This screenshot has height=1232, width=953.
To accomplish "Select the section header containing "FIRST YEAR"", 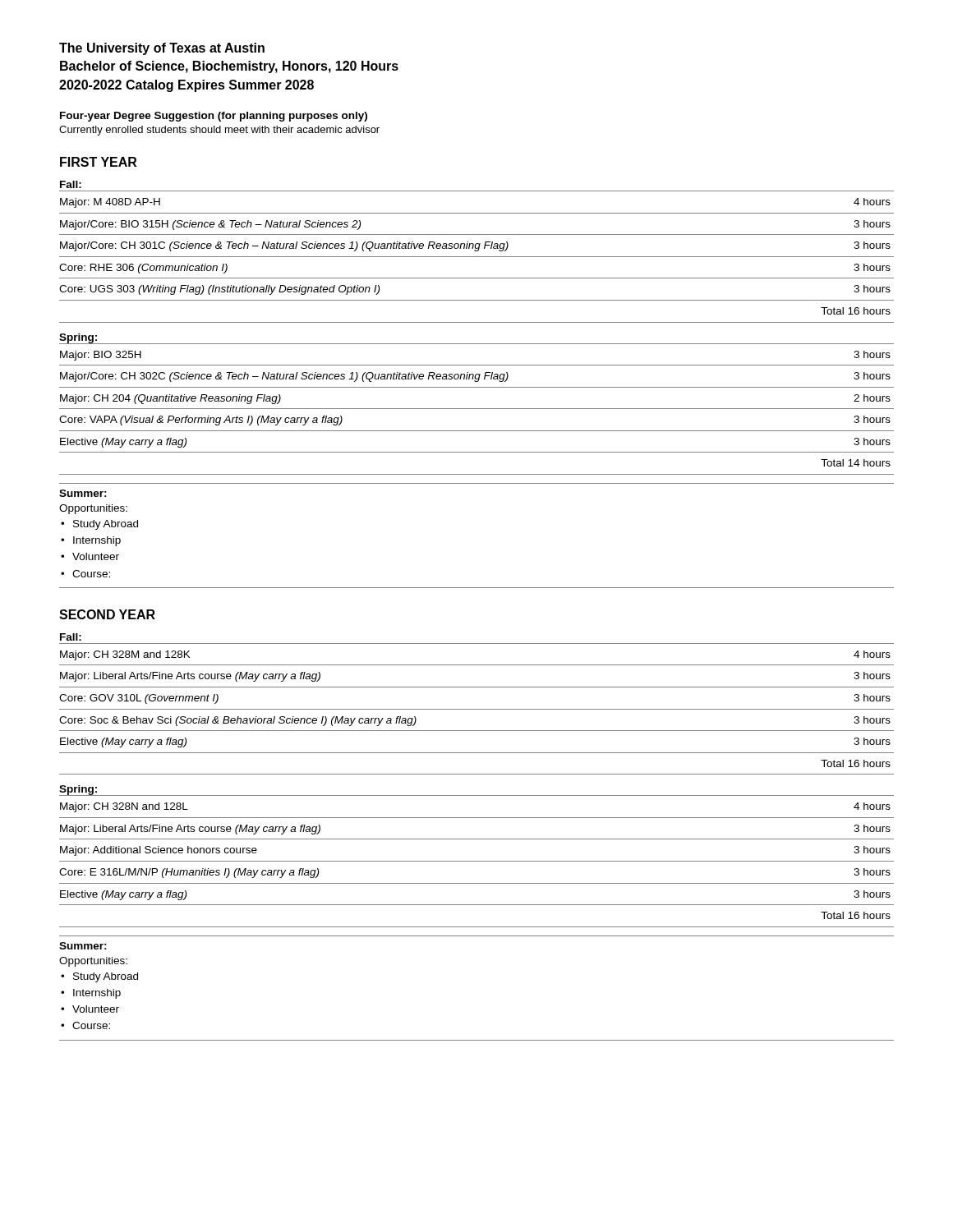I will [98, 162].
